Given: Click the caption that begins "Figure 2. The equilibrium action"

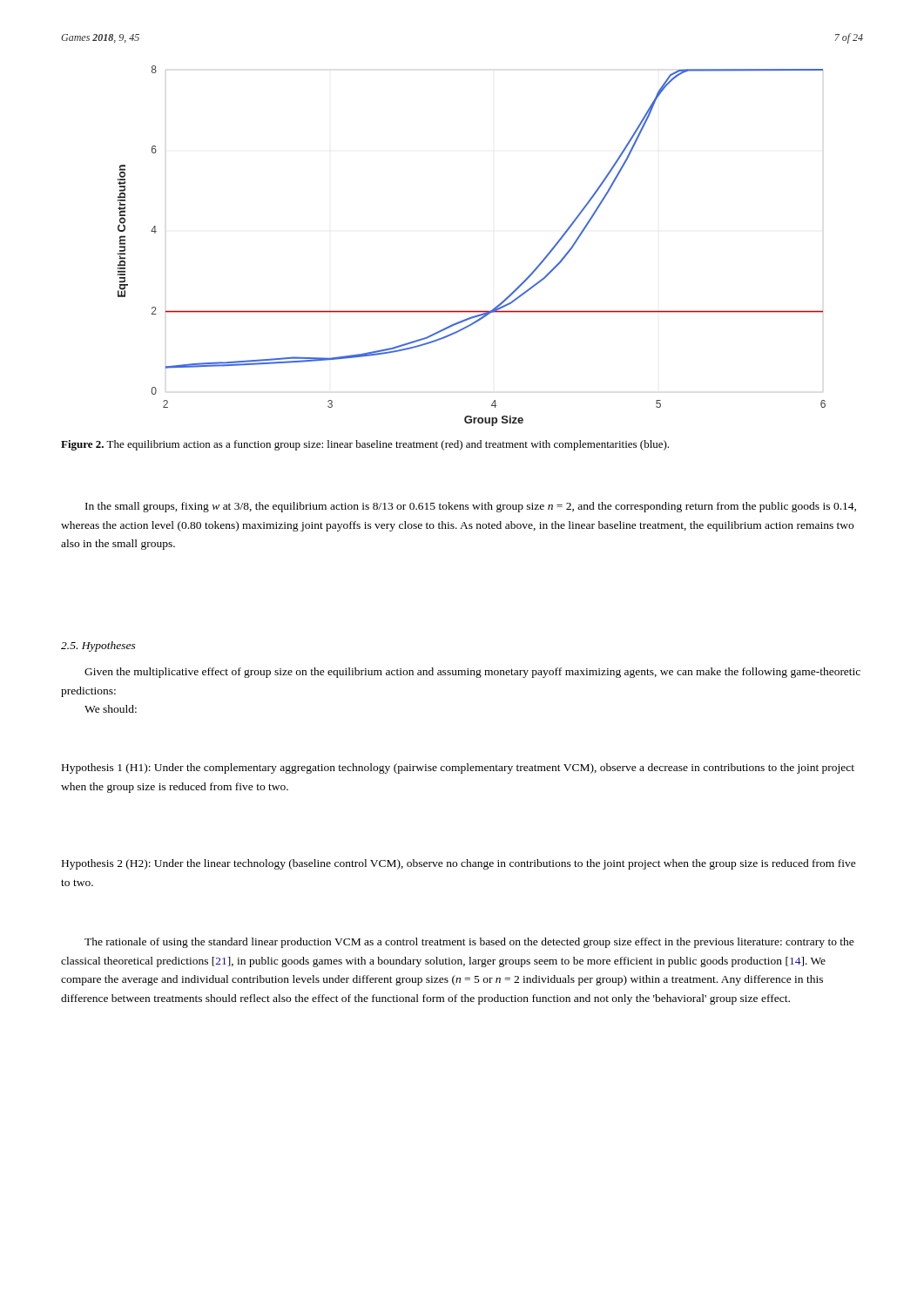Looking at the screenshot, I should (365, 444).
